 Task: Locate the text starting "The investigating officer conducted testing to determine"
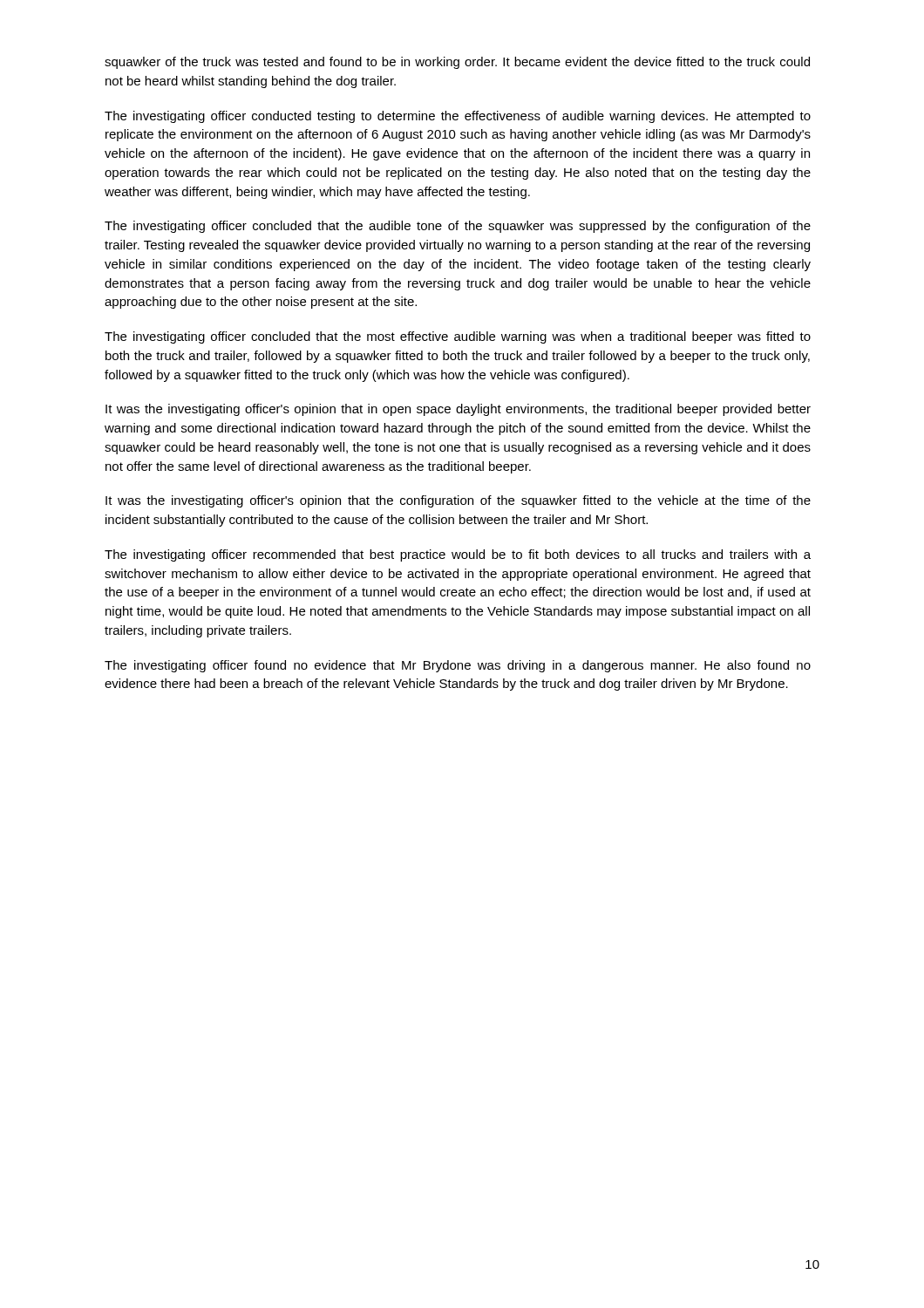point(458,153)
